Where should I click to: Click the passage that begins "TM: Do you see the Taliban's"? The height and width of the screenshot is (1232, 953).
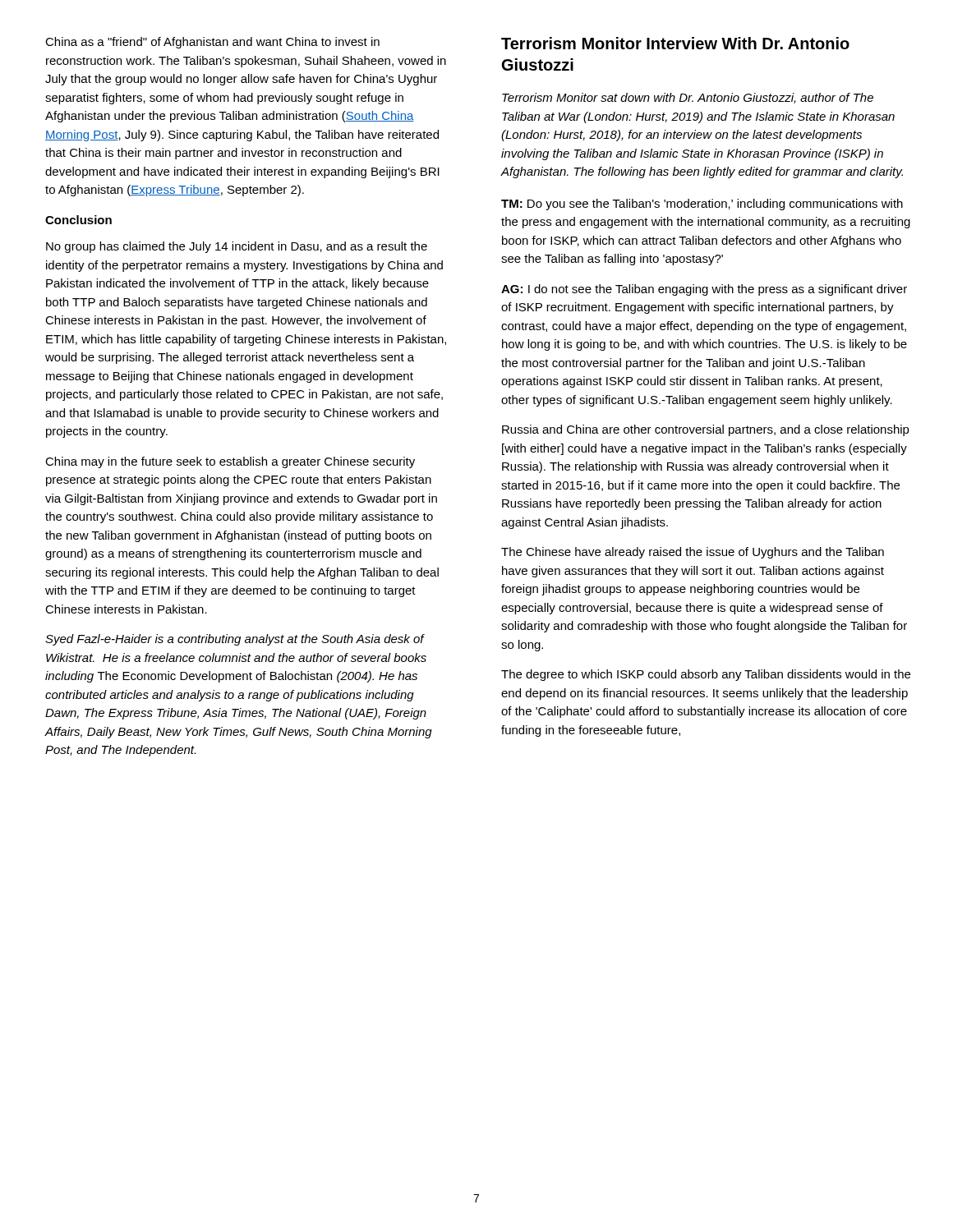tap(706, 231)
